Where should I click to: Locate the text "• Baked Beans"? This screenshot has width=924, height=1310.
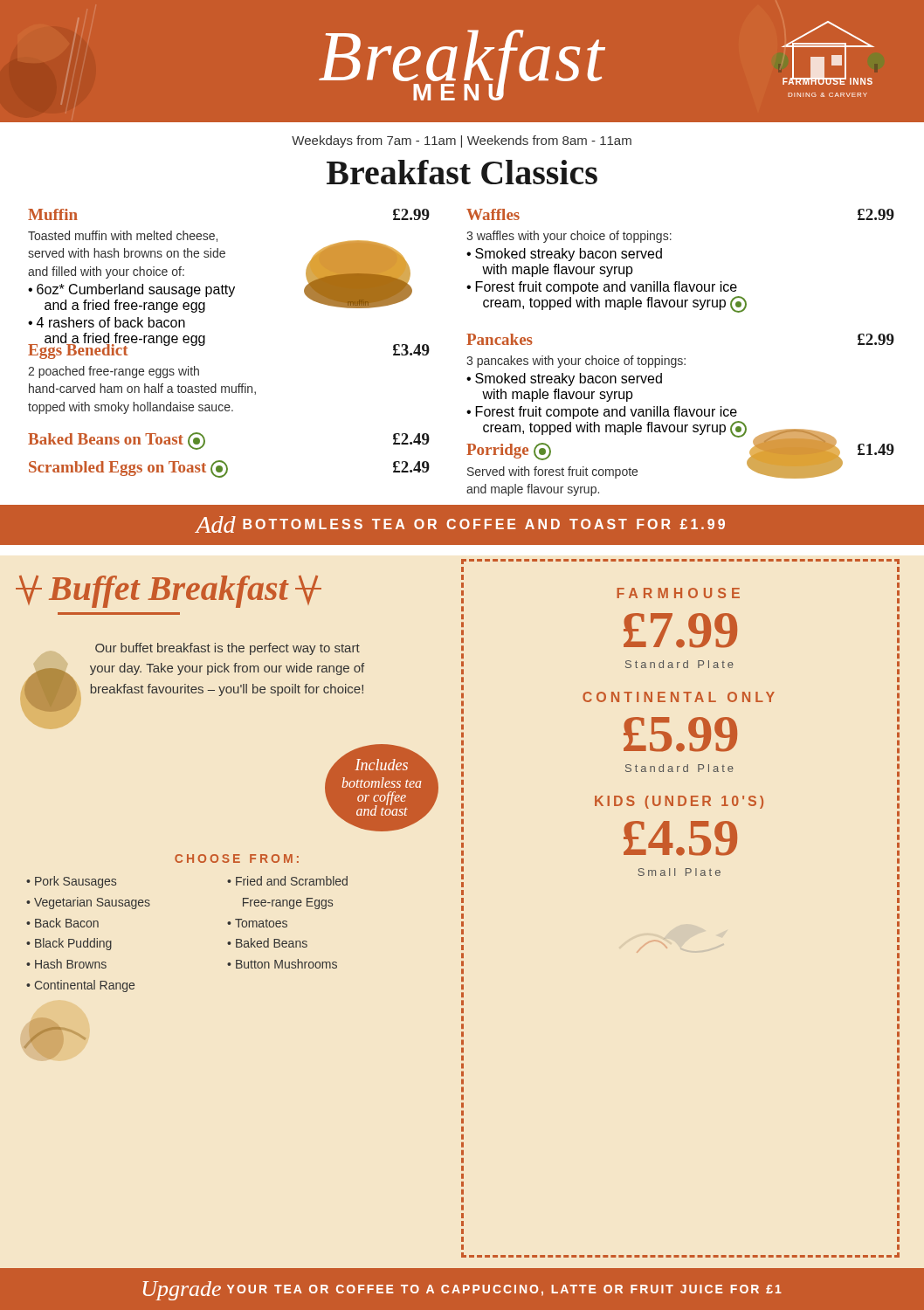tap(267, 944)
